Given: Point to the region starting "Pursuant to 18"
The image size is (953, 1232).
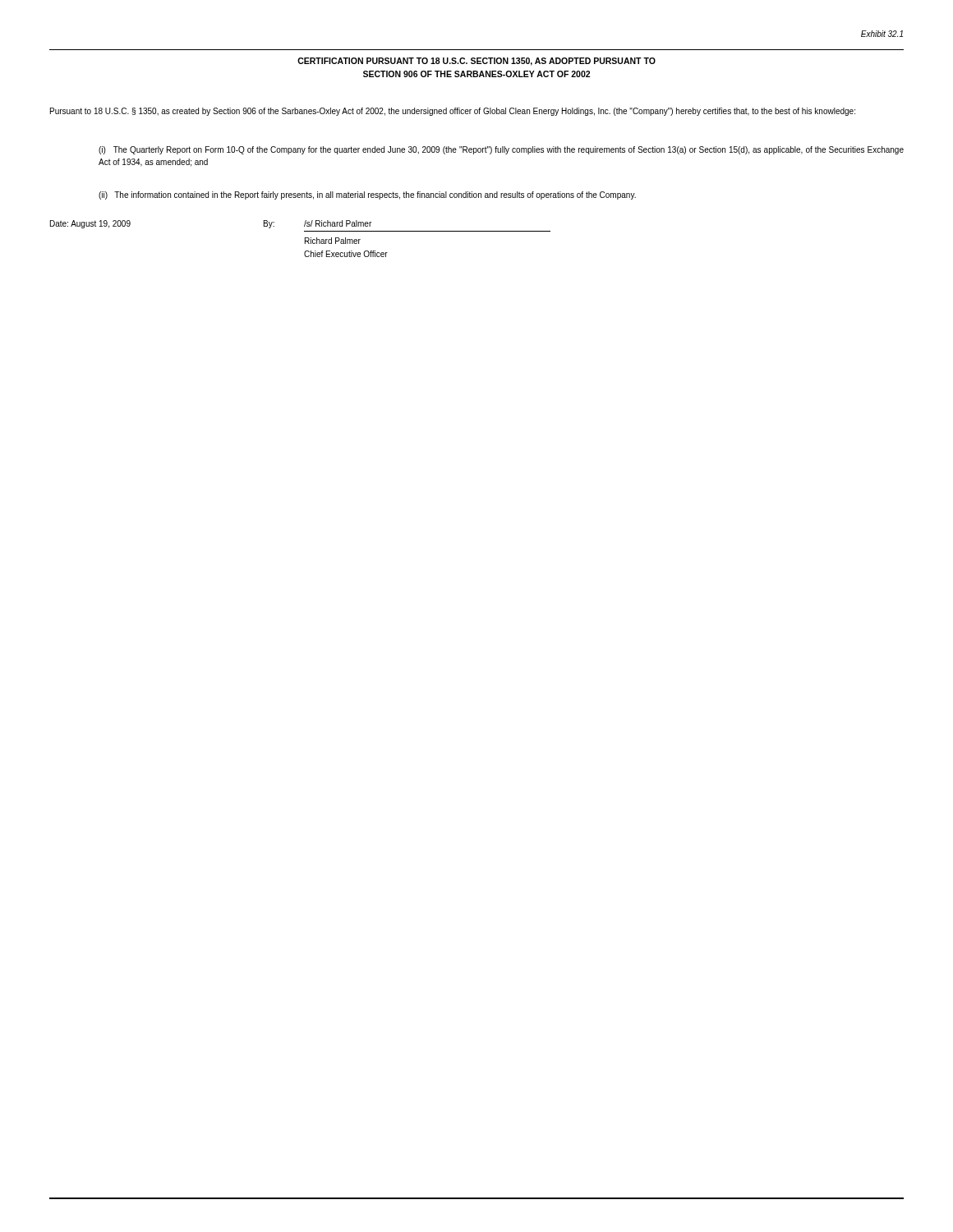Looking at the screenshot, I should (453, 111).
